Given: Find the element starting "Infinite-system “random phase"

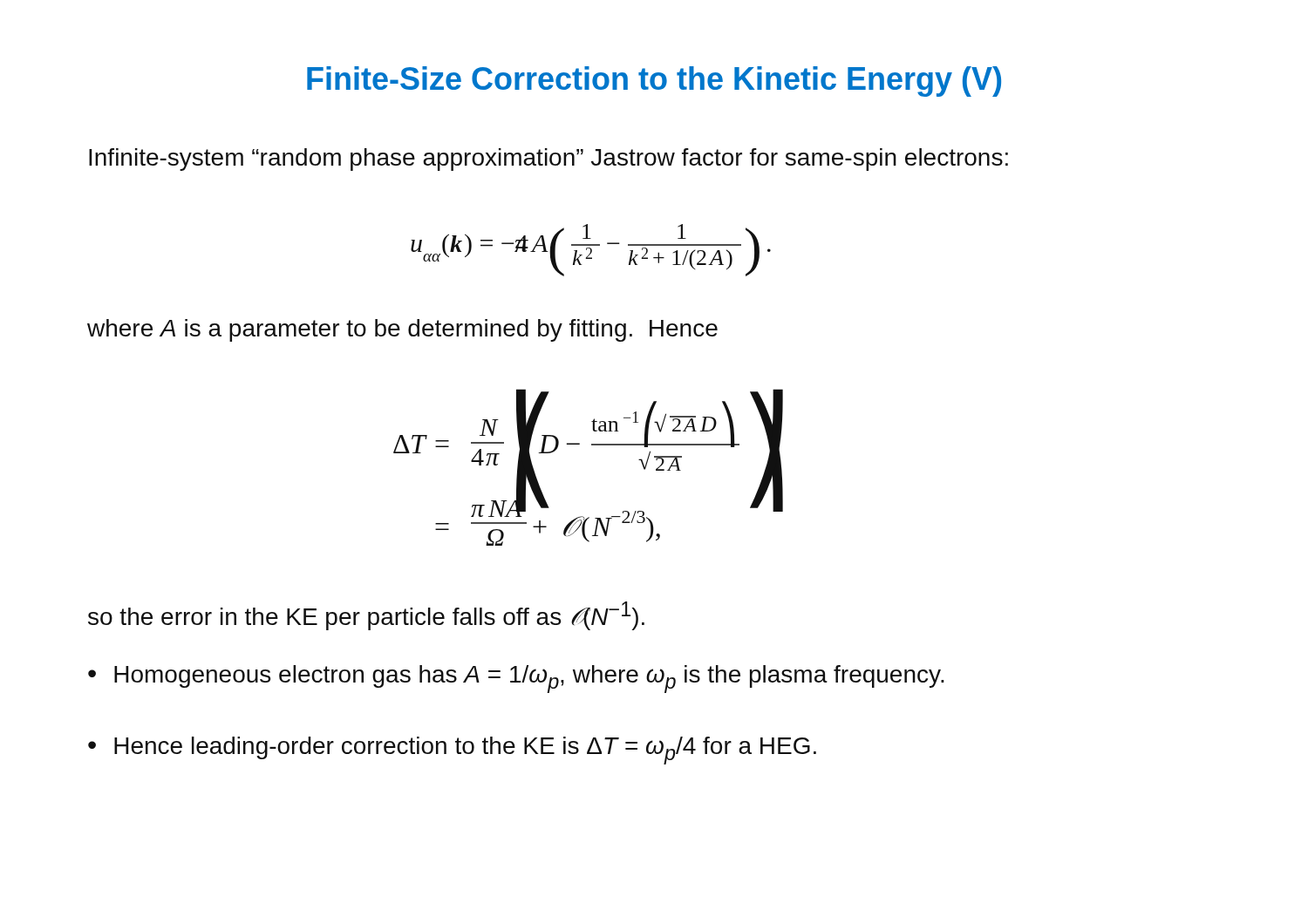Looking at the screenshot, I should pos(549,157).
